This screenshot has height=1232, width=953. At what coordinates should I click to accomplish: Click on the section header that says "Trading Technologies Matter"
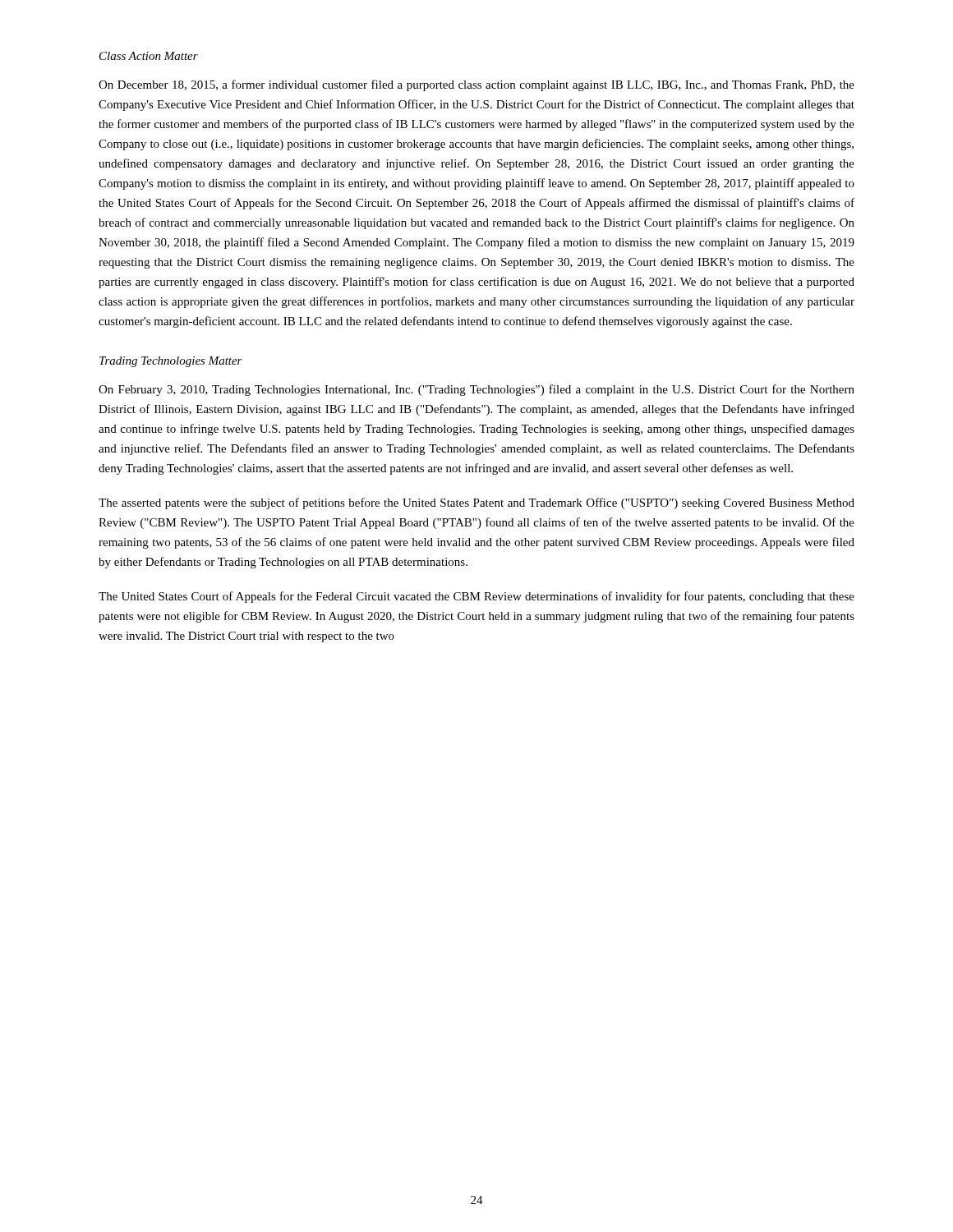[170, 361]
